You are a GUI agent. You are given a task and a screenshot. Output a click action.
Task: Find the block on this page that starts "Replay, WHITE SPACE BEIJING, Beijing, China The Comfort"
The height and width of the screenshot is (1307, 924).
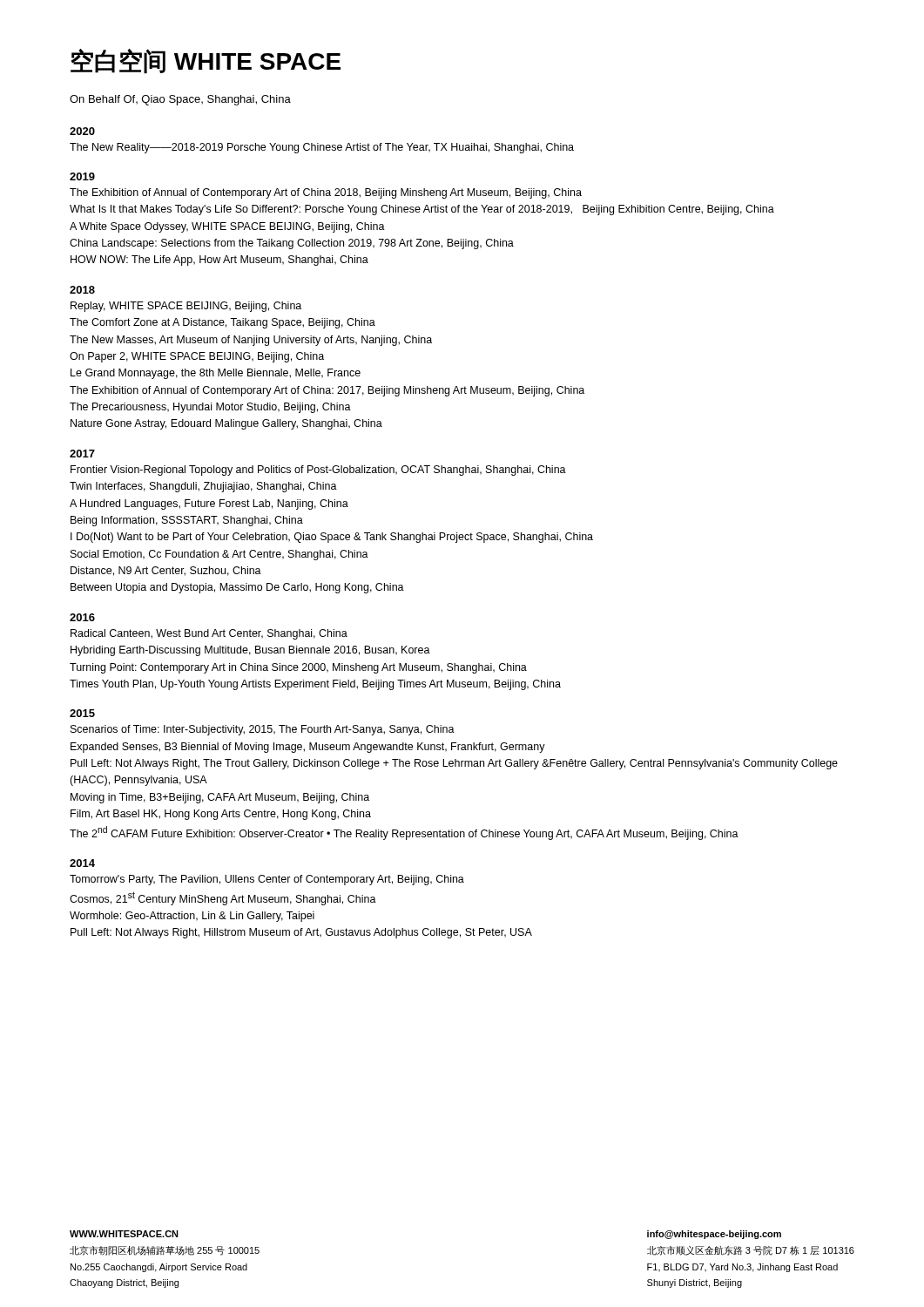click(x=327, y=365)
